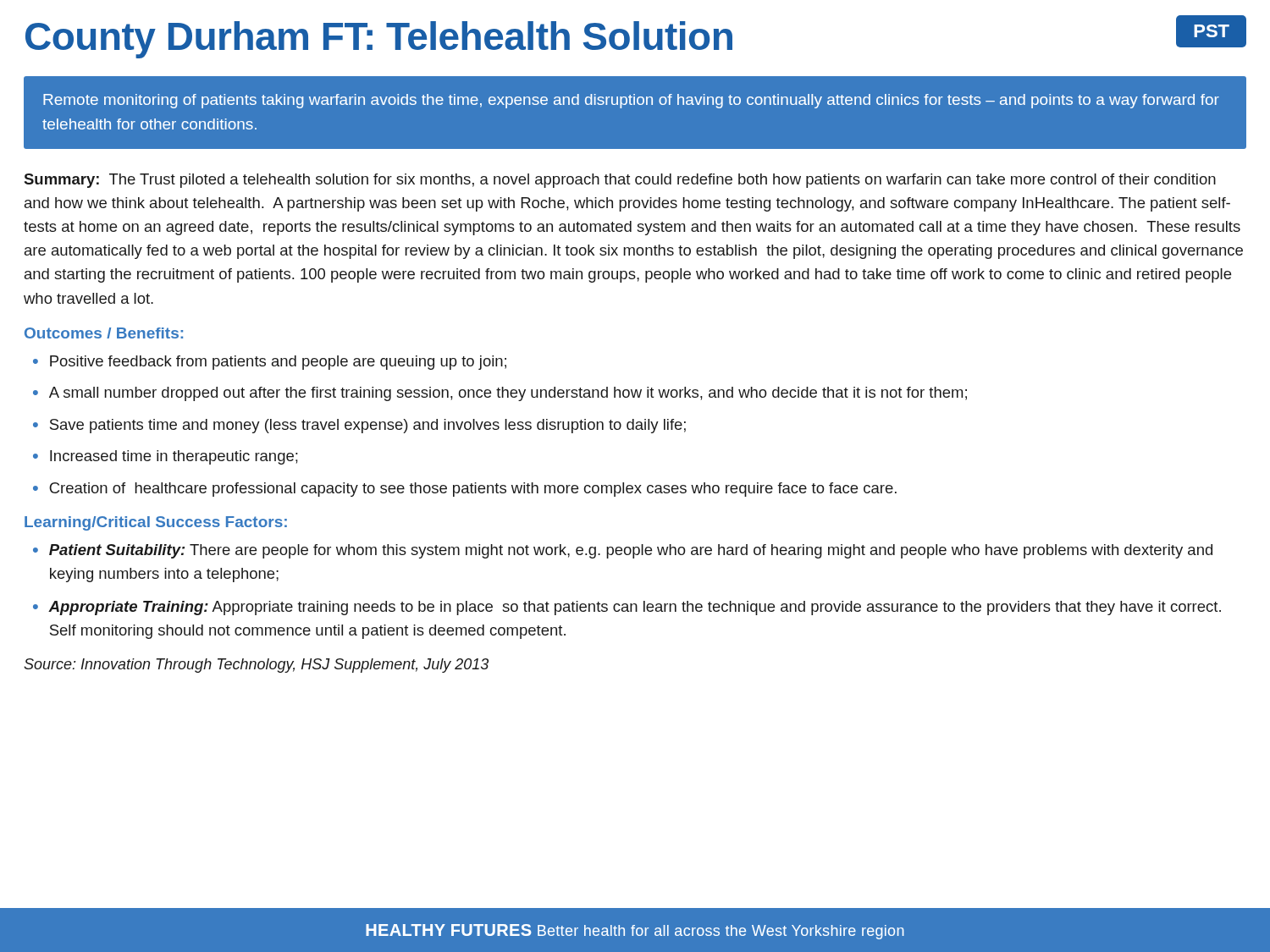Select the element starting "Source: Innovation Through Technology, HSJ Supplement, July"

point(256,664)
